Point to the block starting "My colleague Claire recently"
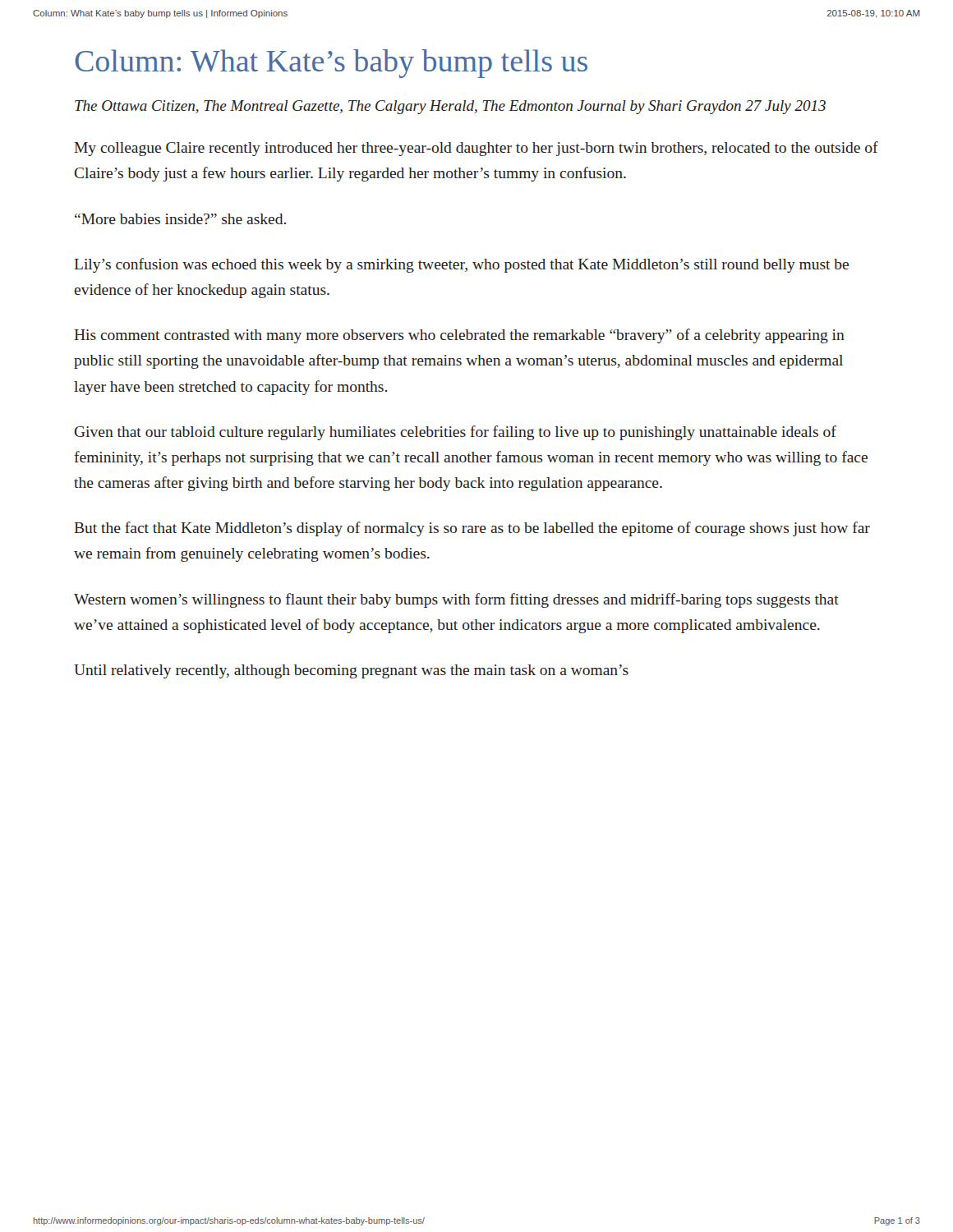 [x=476, y=160]
